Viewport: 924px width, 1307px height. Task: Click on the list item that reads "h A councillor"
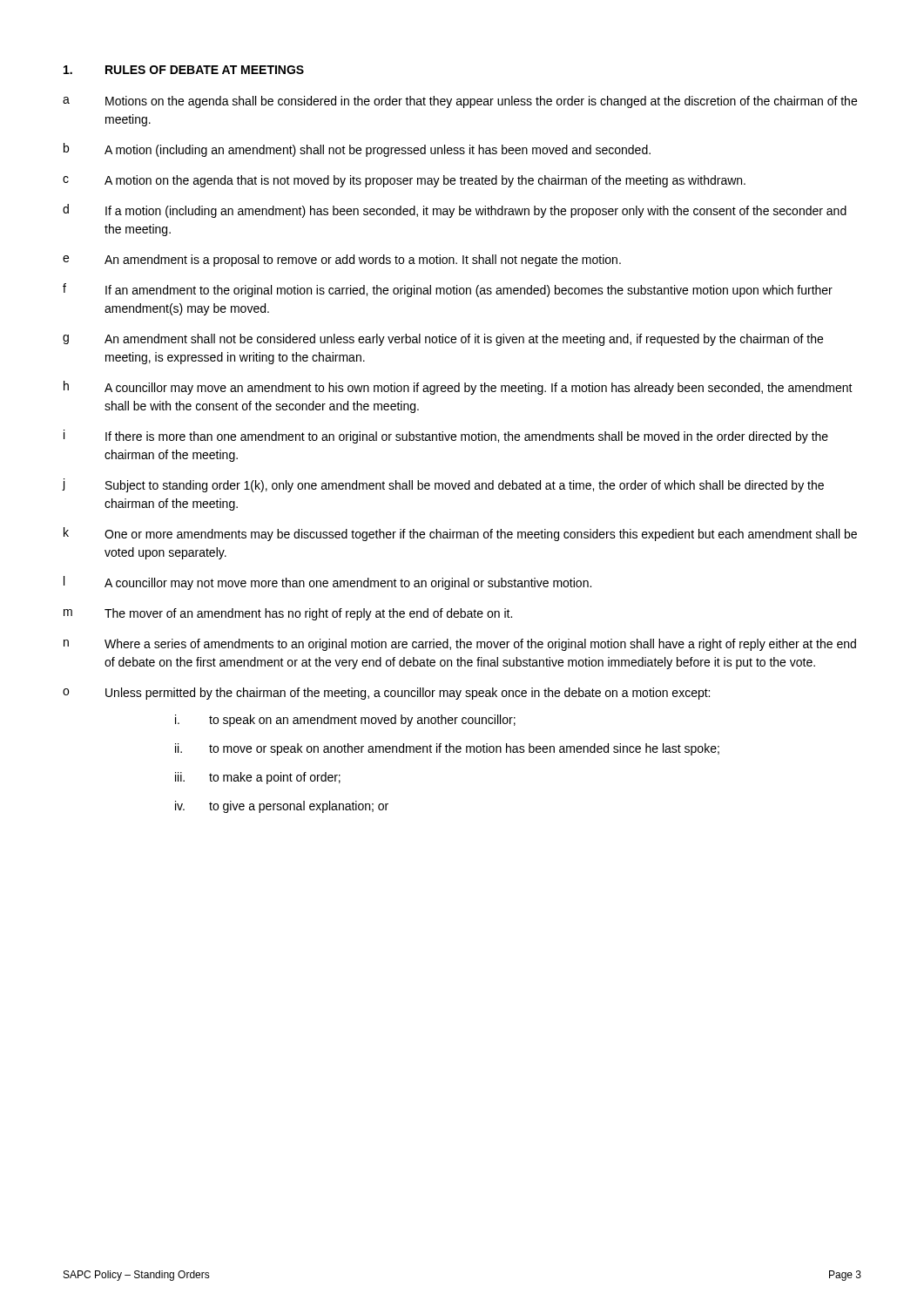pyautogui.click(x=462, y=397)
